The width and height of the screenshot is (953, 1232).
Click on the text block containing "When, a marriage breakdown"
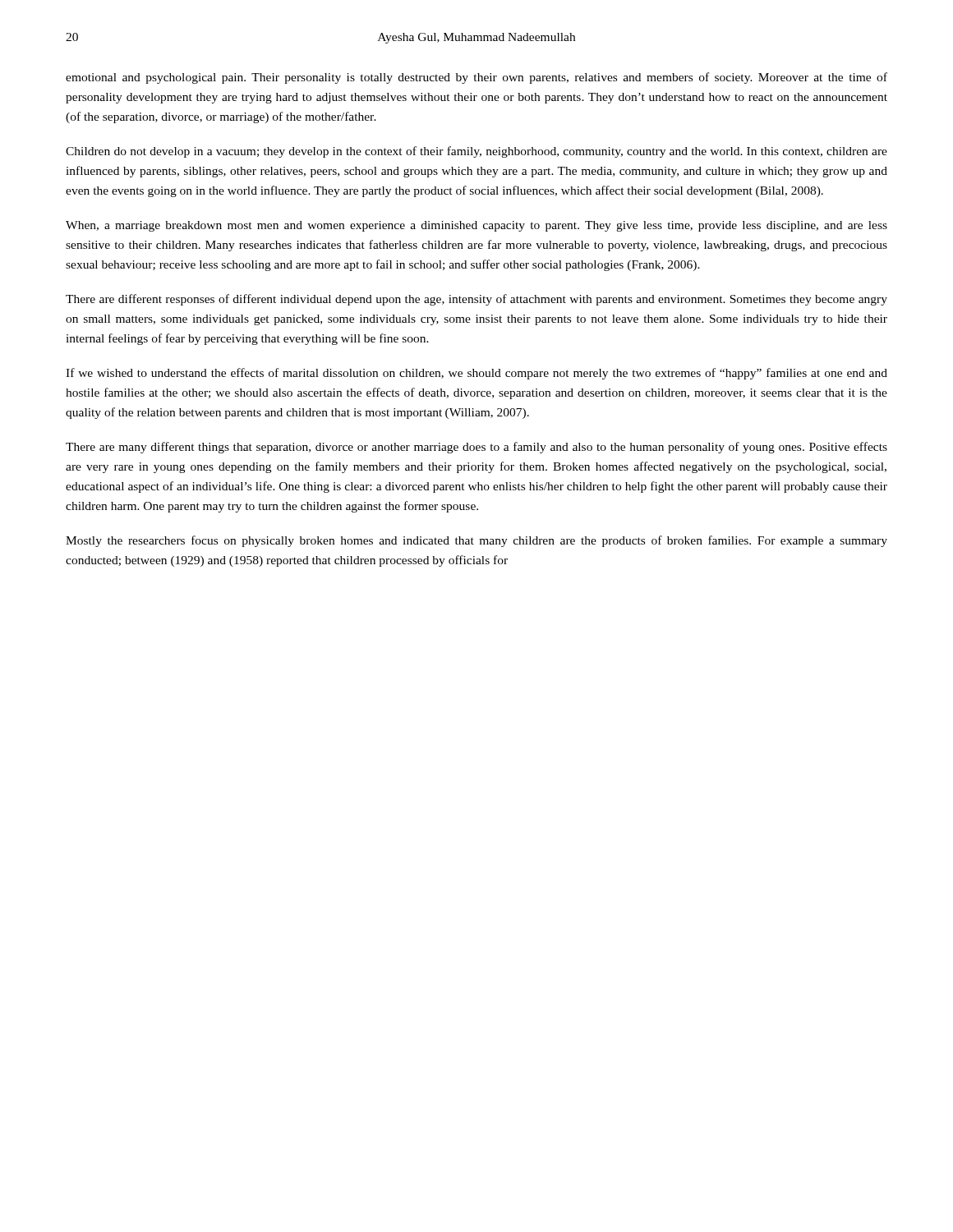point(476,244)
